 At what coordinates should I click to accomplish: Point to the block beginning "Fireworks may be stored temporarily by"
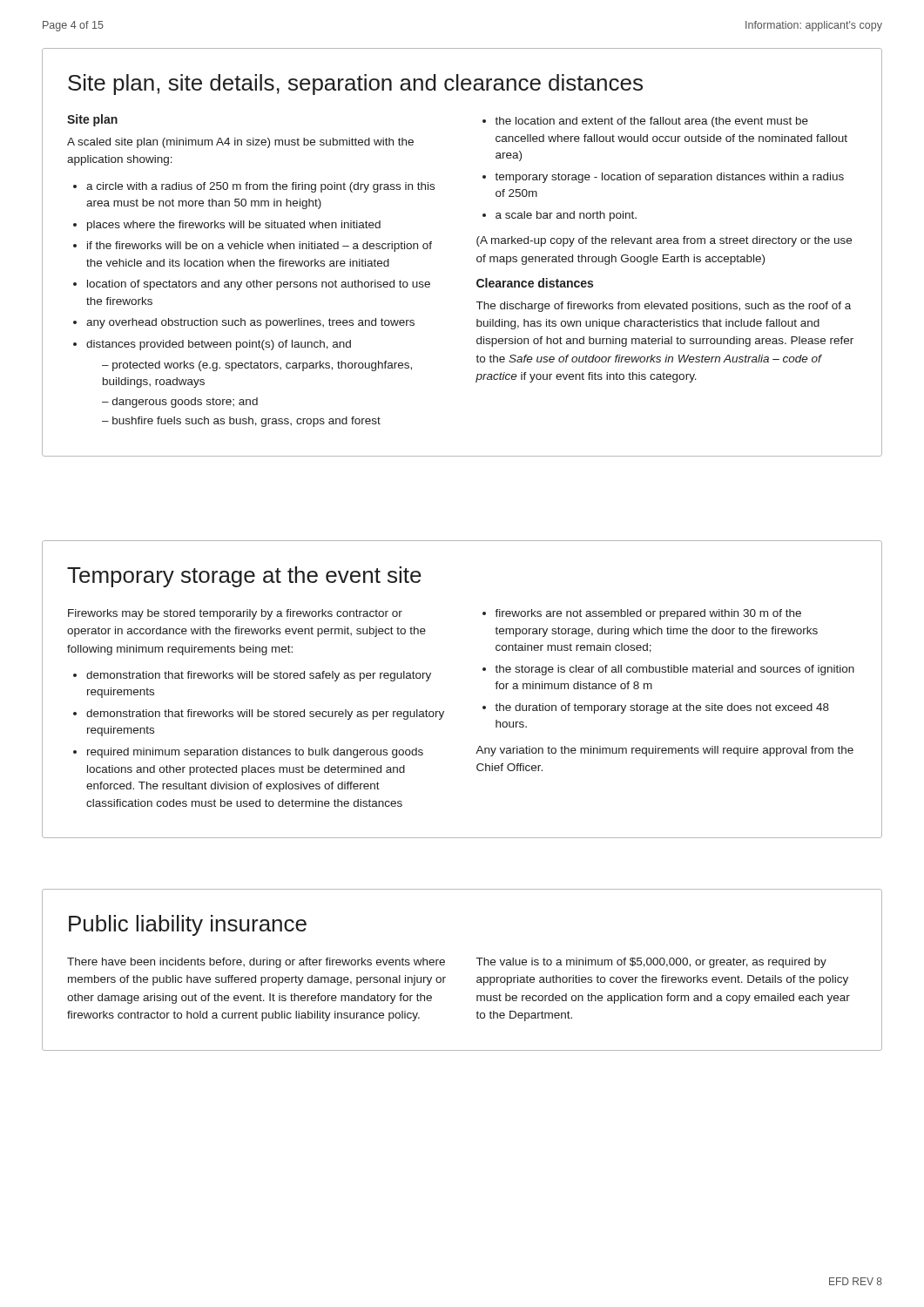(246, 631)
